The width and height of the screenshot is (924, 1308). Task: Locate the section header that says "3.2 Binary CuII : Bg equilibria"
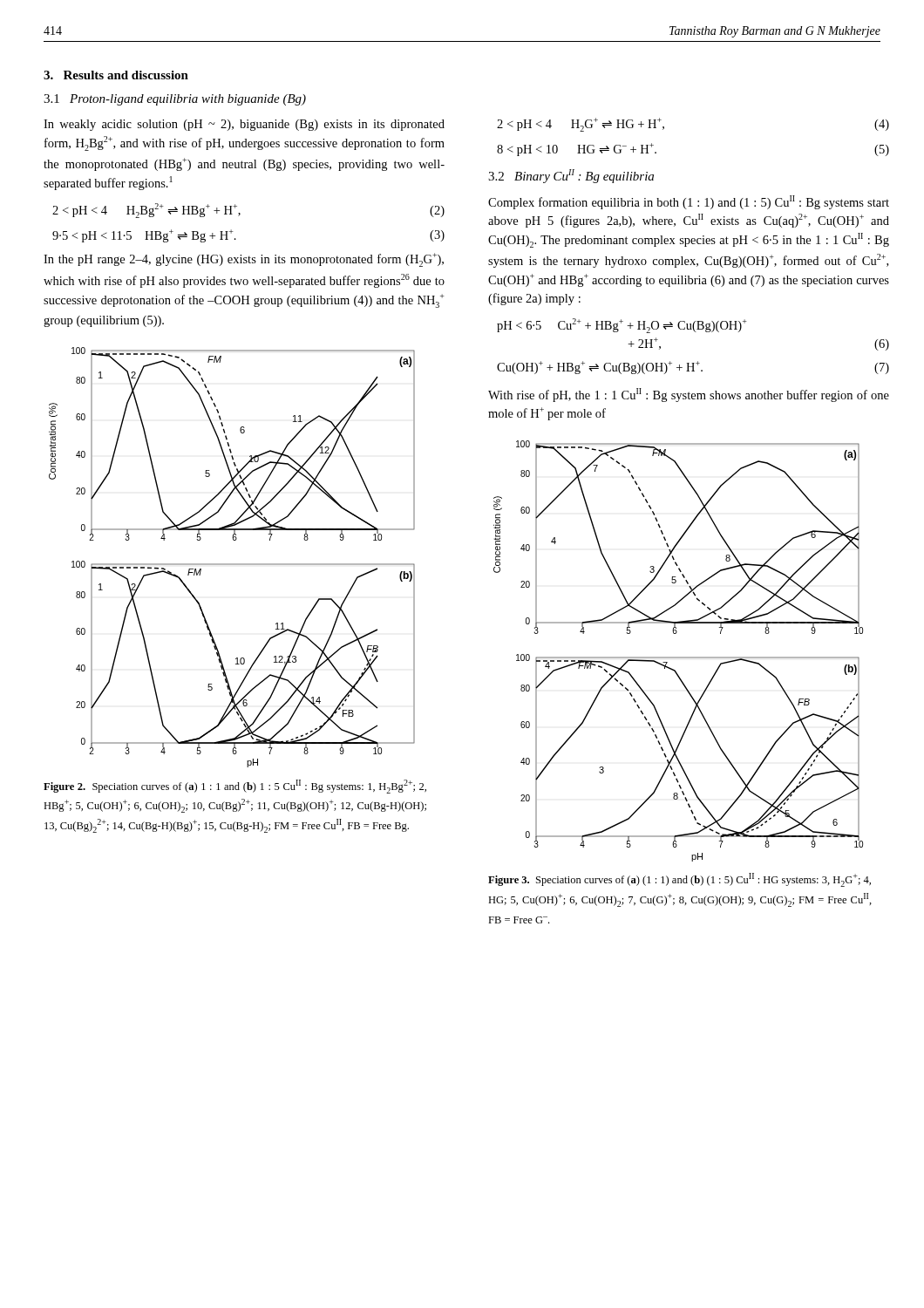click(571, 175)
